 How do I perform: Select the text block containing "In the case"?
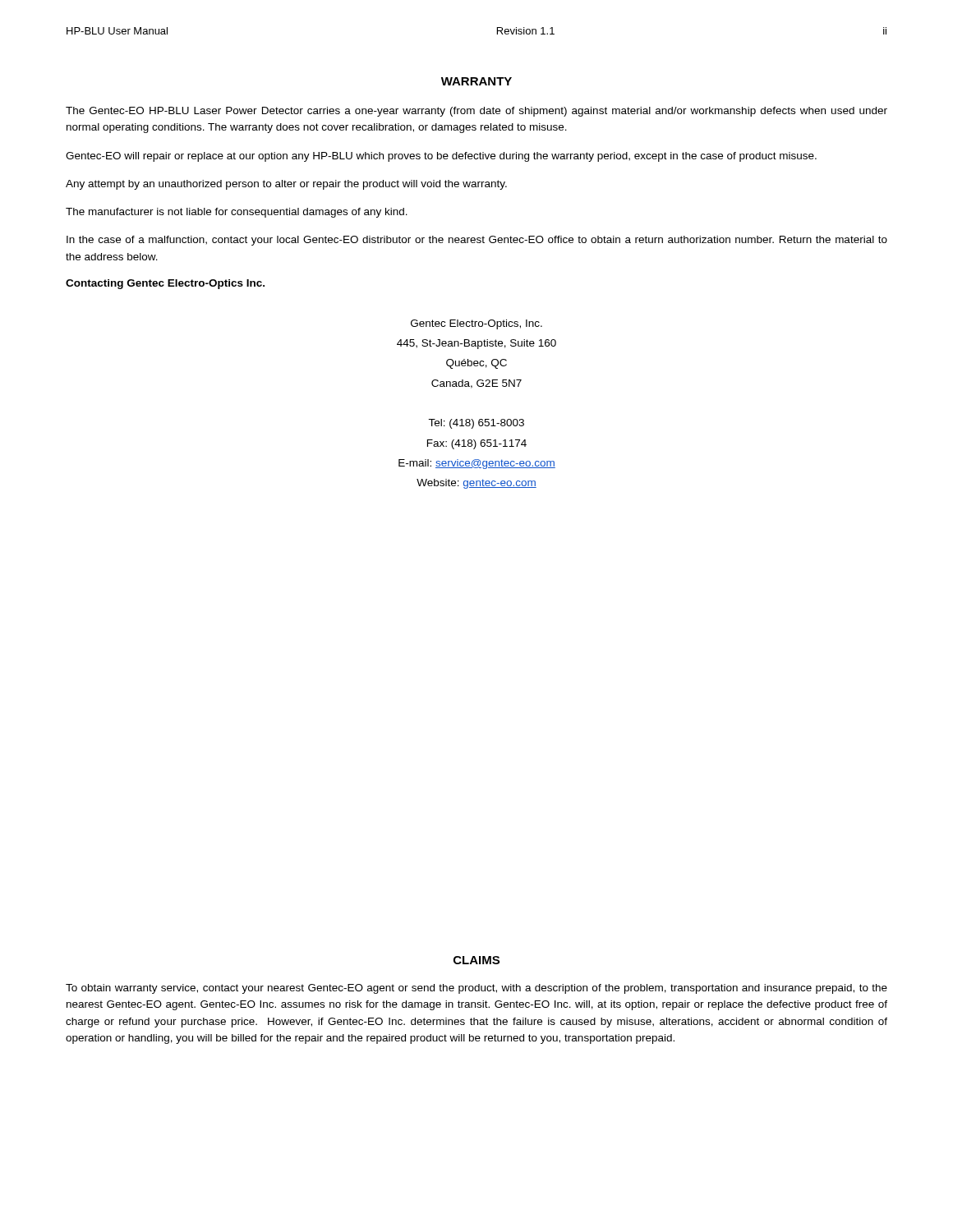pos(476,248)
